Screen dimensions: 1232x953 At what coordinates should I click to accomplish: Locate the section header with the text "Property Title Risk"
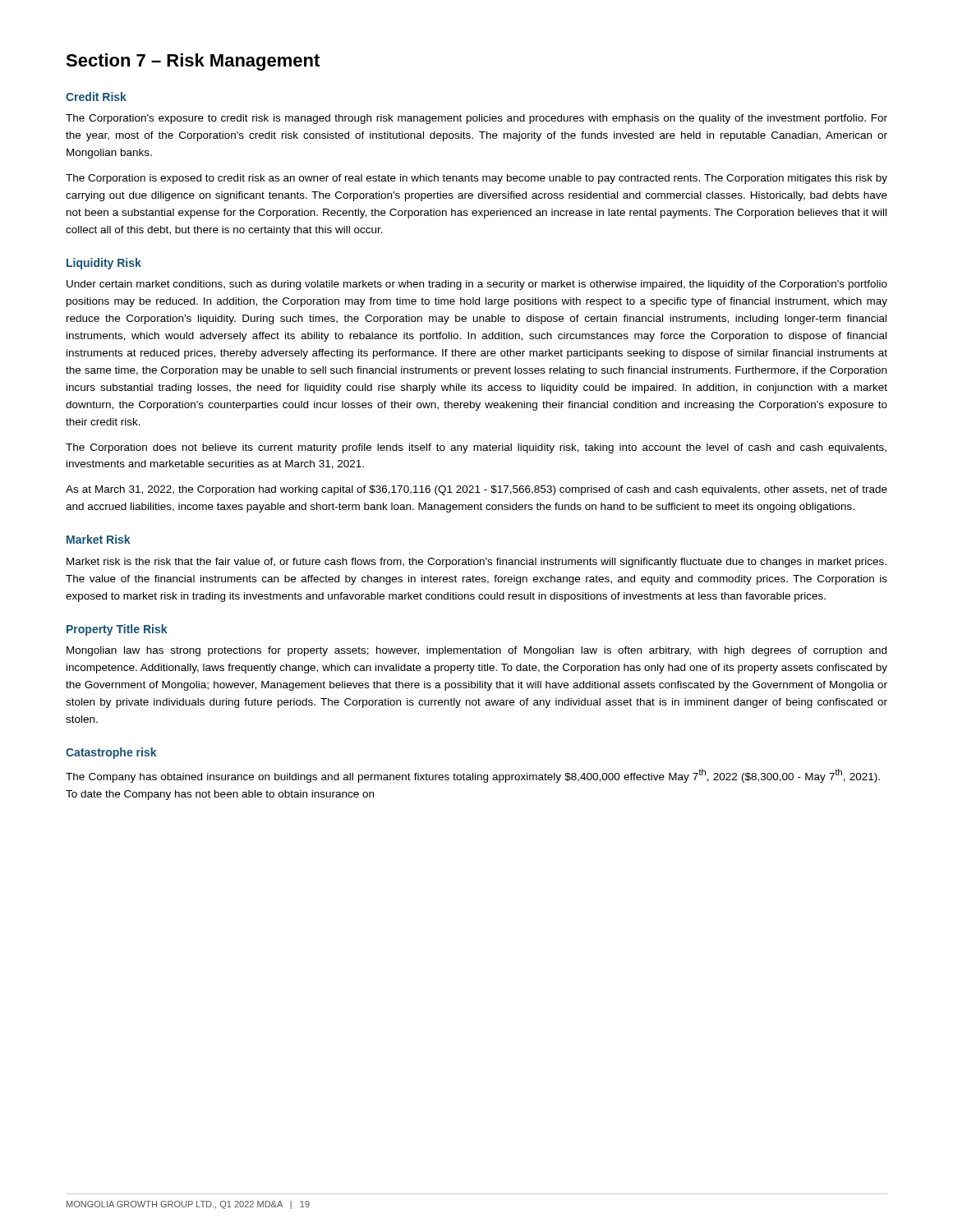116,629
